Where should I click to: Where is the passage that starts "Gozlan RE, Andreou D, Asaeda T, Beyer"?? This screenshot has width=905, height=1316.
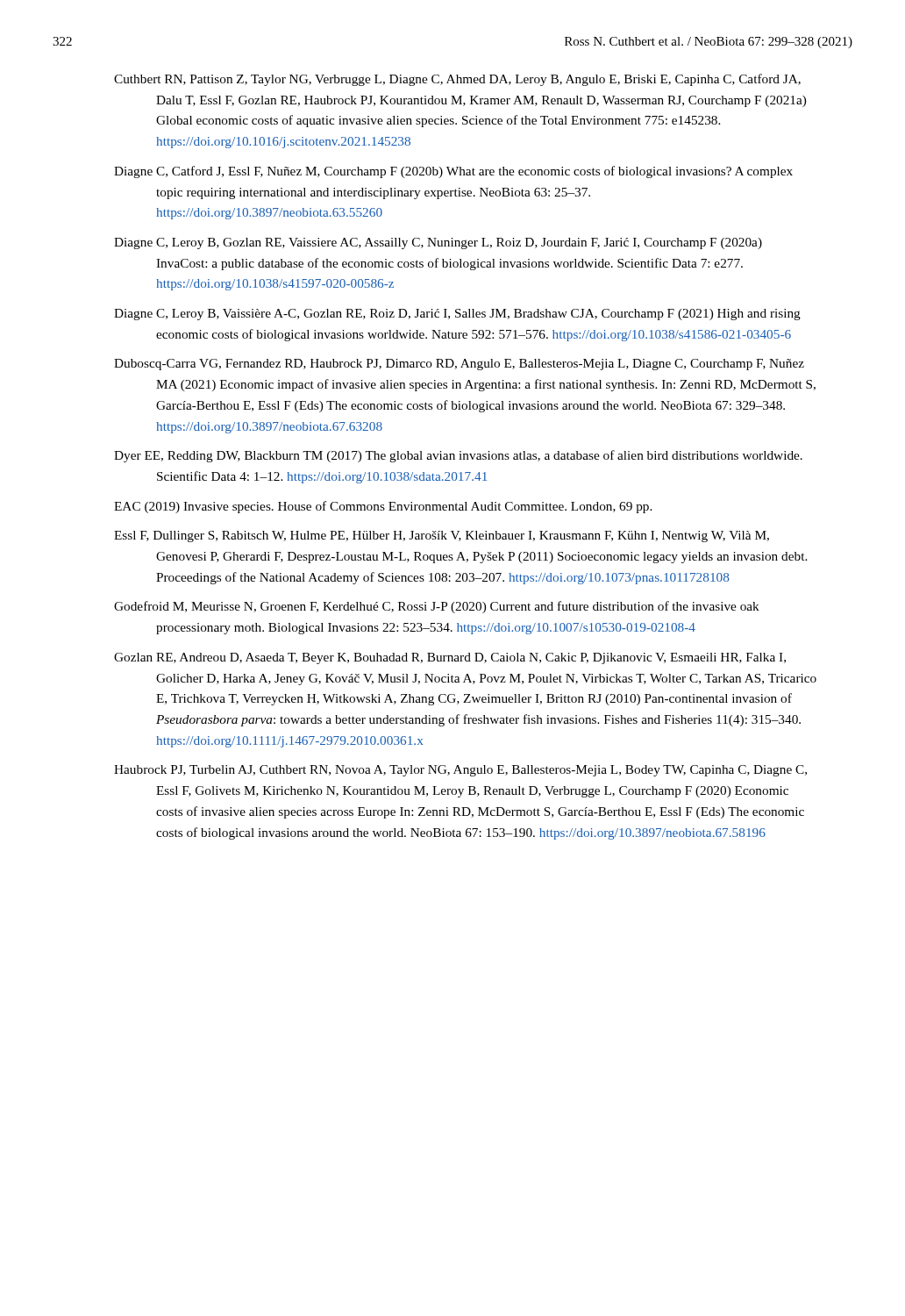coord(465,698)
